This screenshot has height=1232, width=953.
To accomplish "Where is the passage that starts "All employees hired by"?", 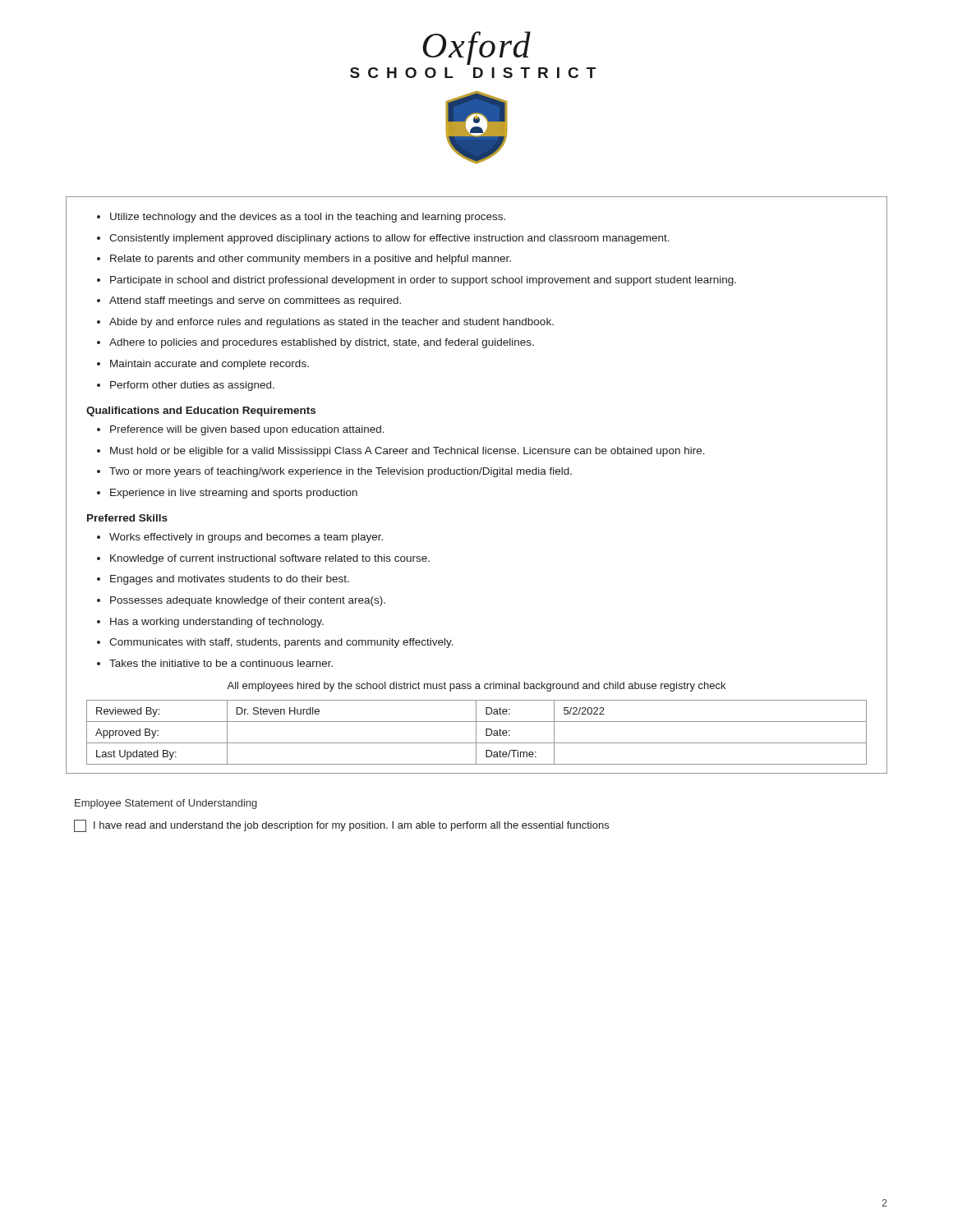I will 476,686.
